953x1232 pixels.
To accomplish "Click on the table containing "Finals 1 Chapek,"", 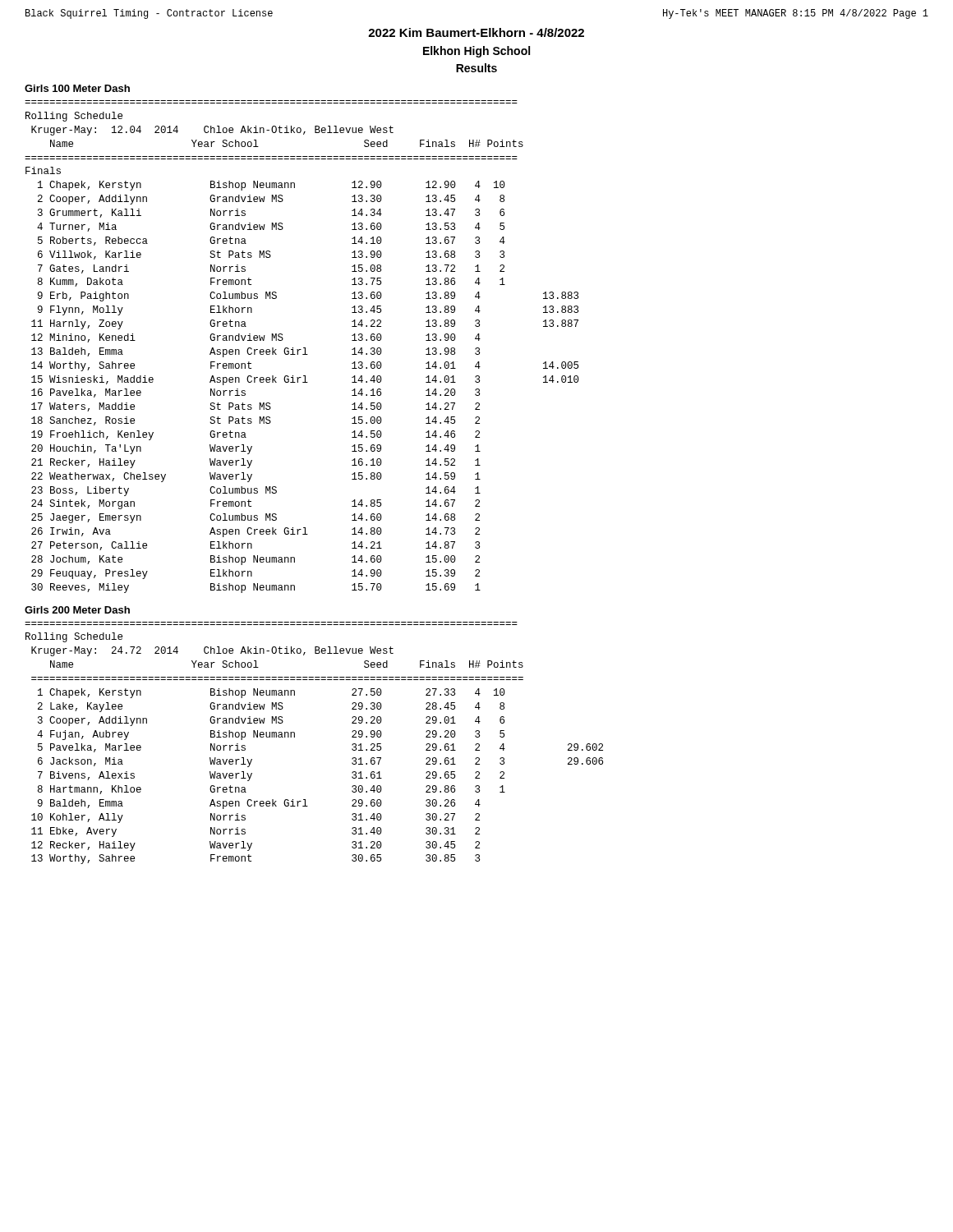I will [476, 380].
